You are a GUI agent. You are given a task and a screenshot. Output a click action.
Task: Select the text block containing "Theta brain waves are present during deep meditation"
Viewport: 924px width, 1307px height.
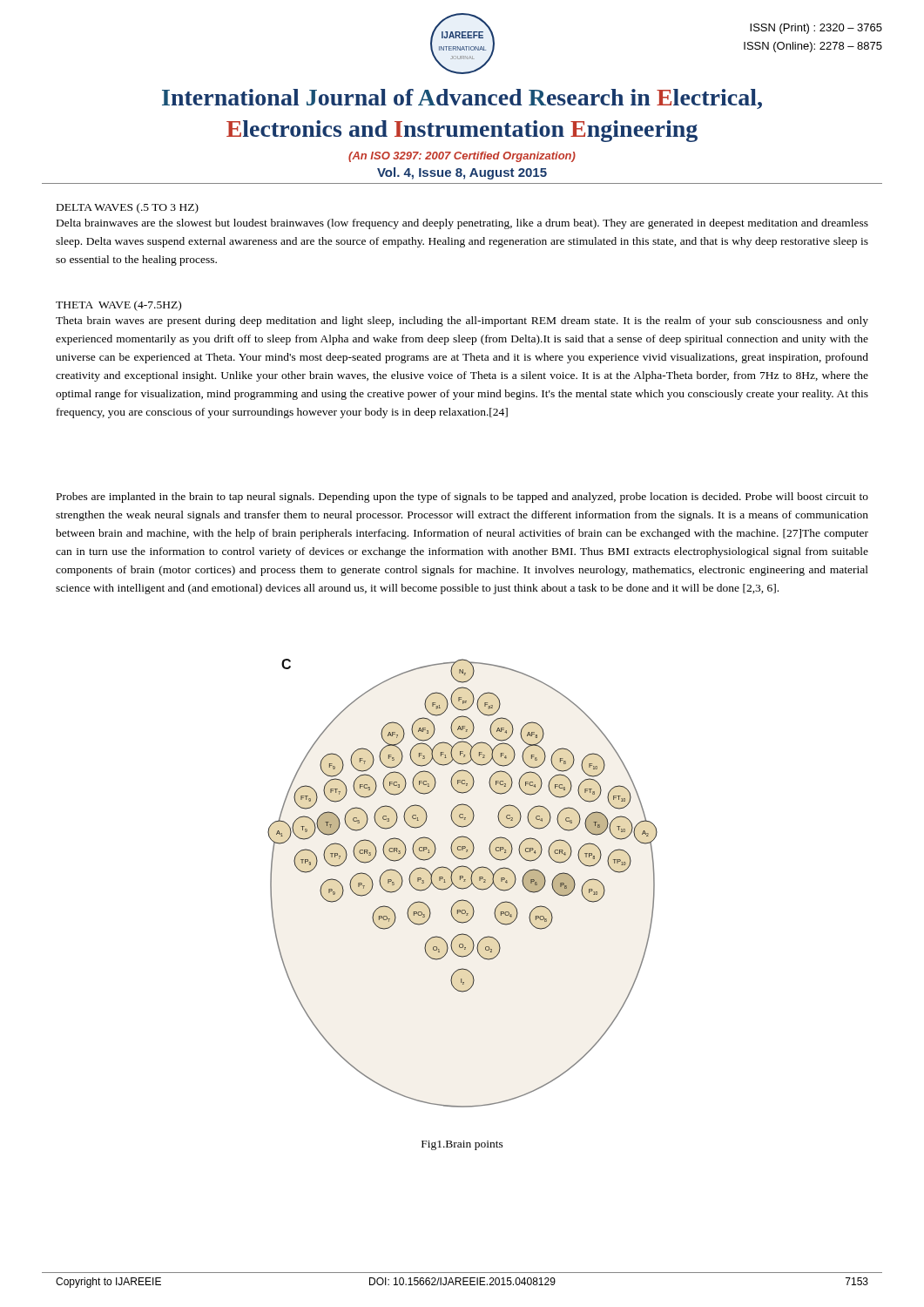(x=462, y=366)
